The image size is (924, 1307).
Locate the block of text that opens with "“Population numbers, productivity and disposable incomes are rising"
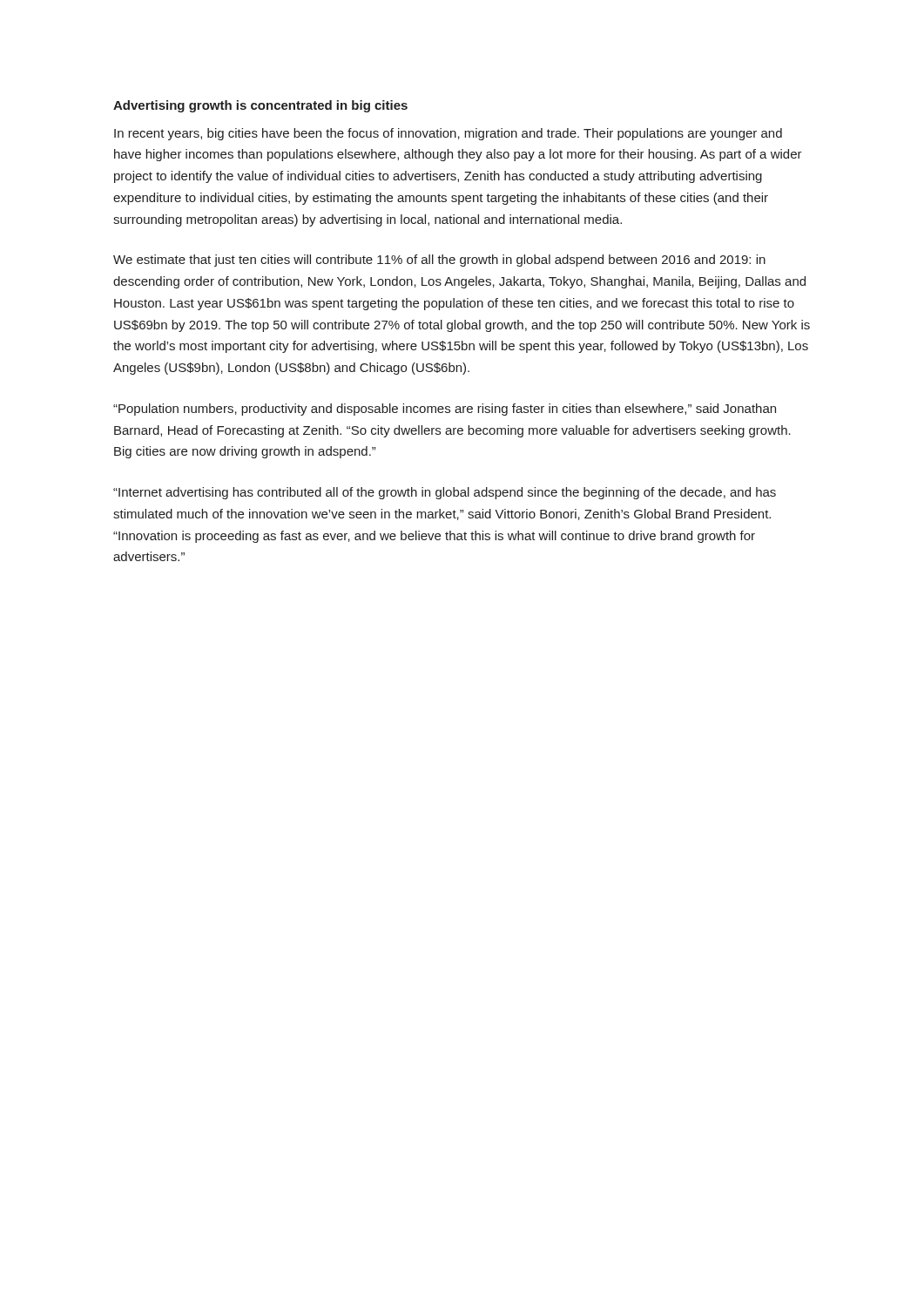pos(452,430)
